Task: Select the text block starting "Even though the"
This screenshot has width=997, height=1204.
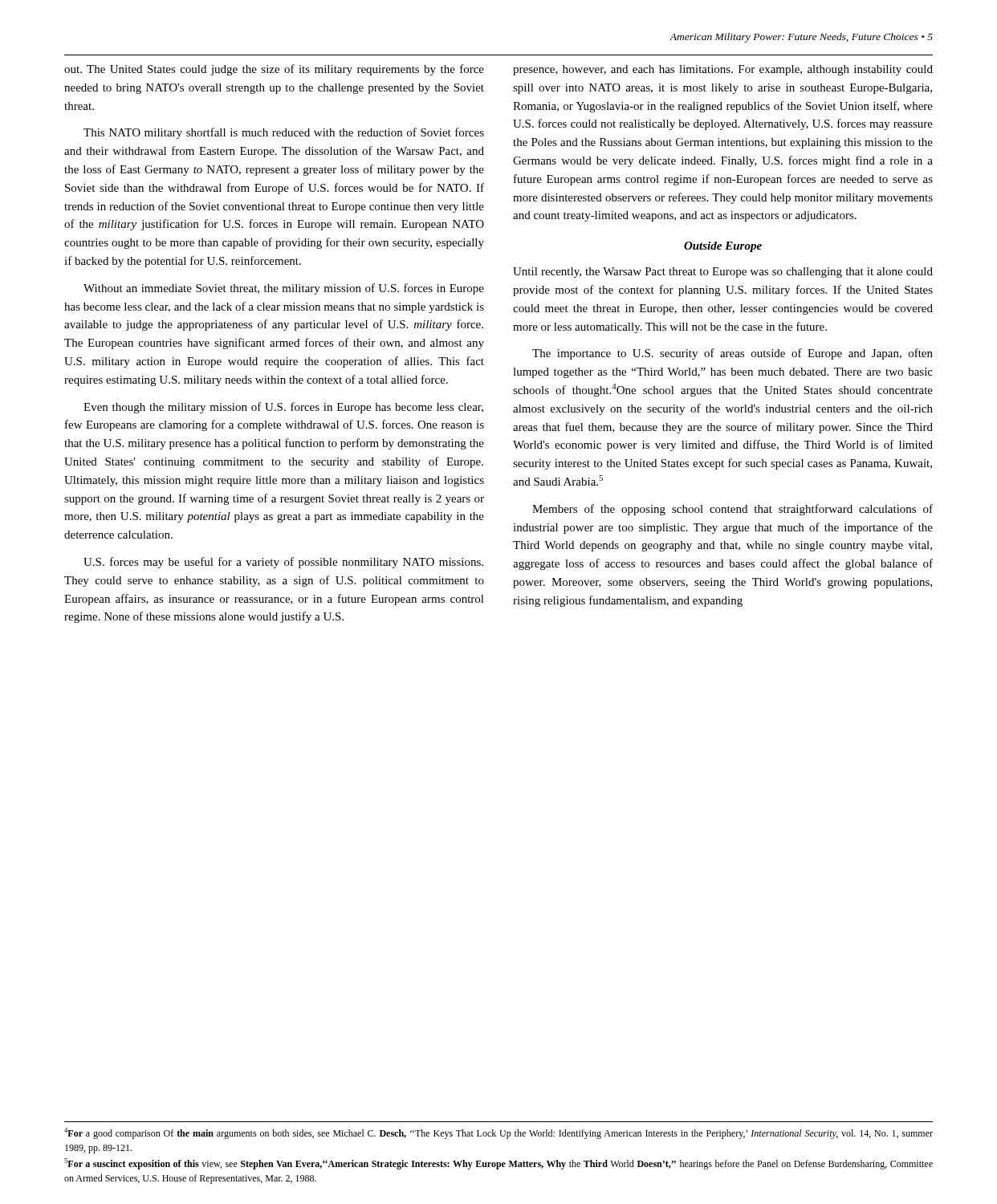Action: [x=274, y=471]
